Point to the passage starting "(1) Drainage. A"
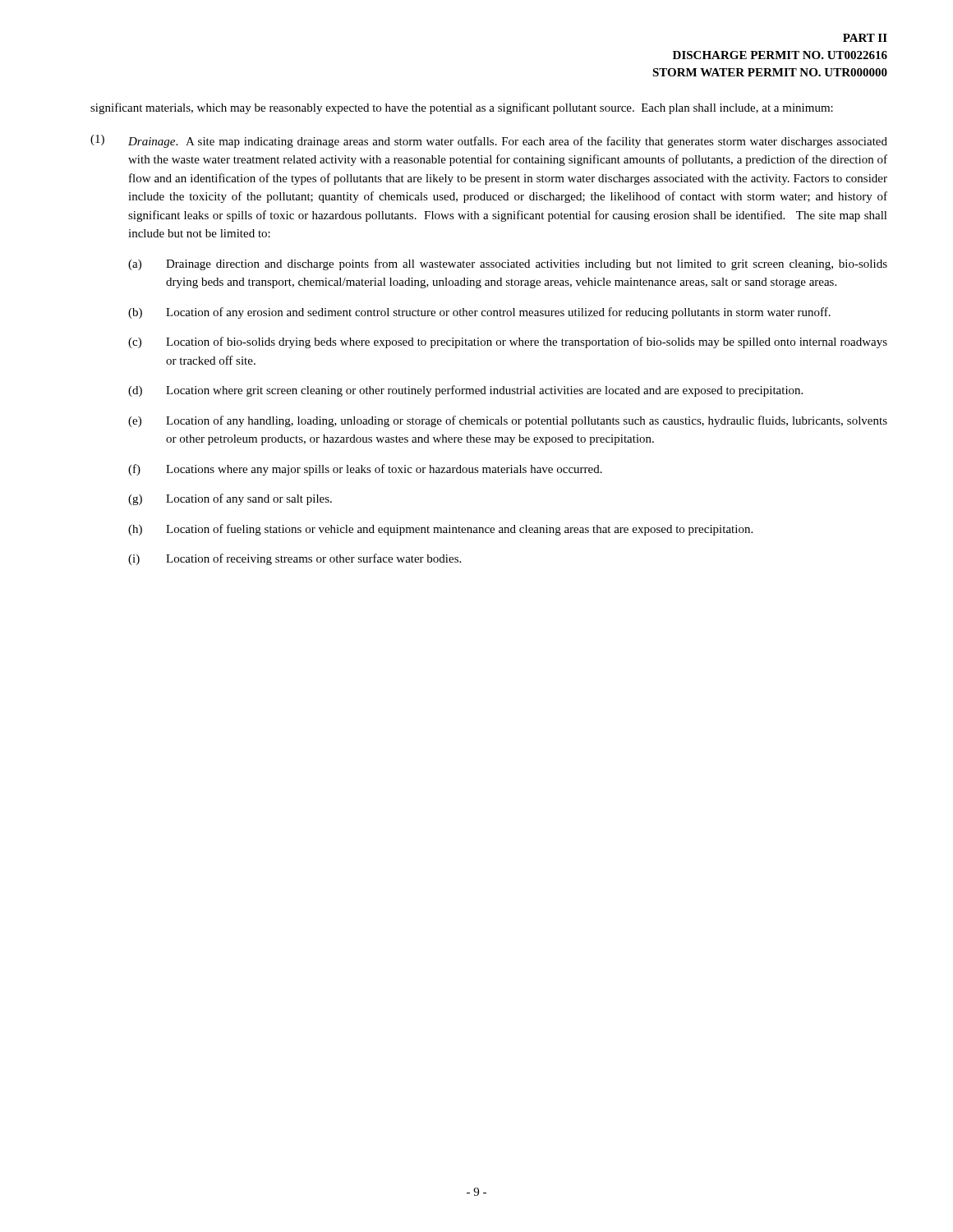Screen dimensions: 1232x953 (489, 356)
